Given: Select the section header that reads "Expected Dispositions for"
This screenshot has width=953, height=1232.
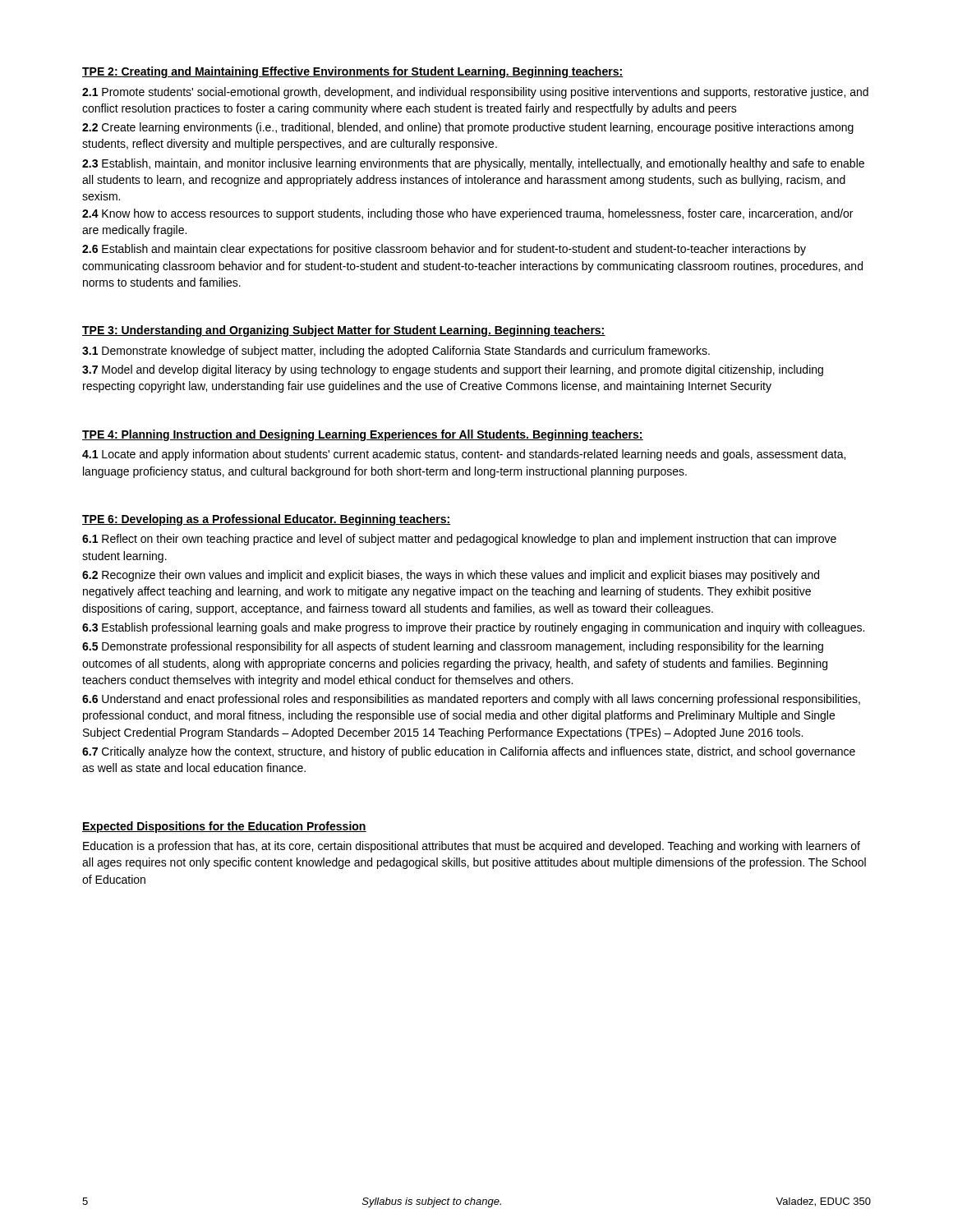Looking at the screenshot, I should 224,826.
